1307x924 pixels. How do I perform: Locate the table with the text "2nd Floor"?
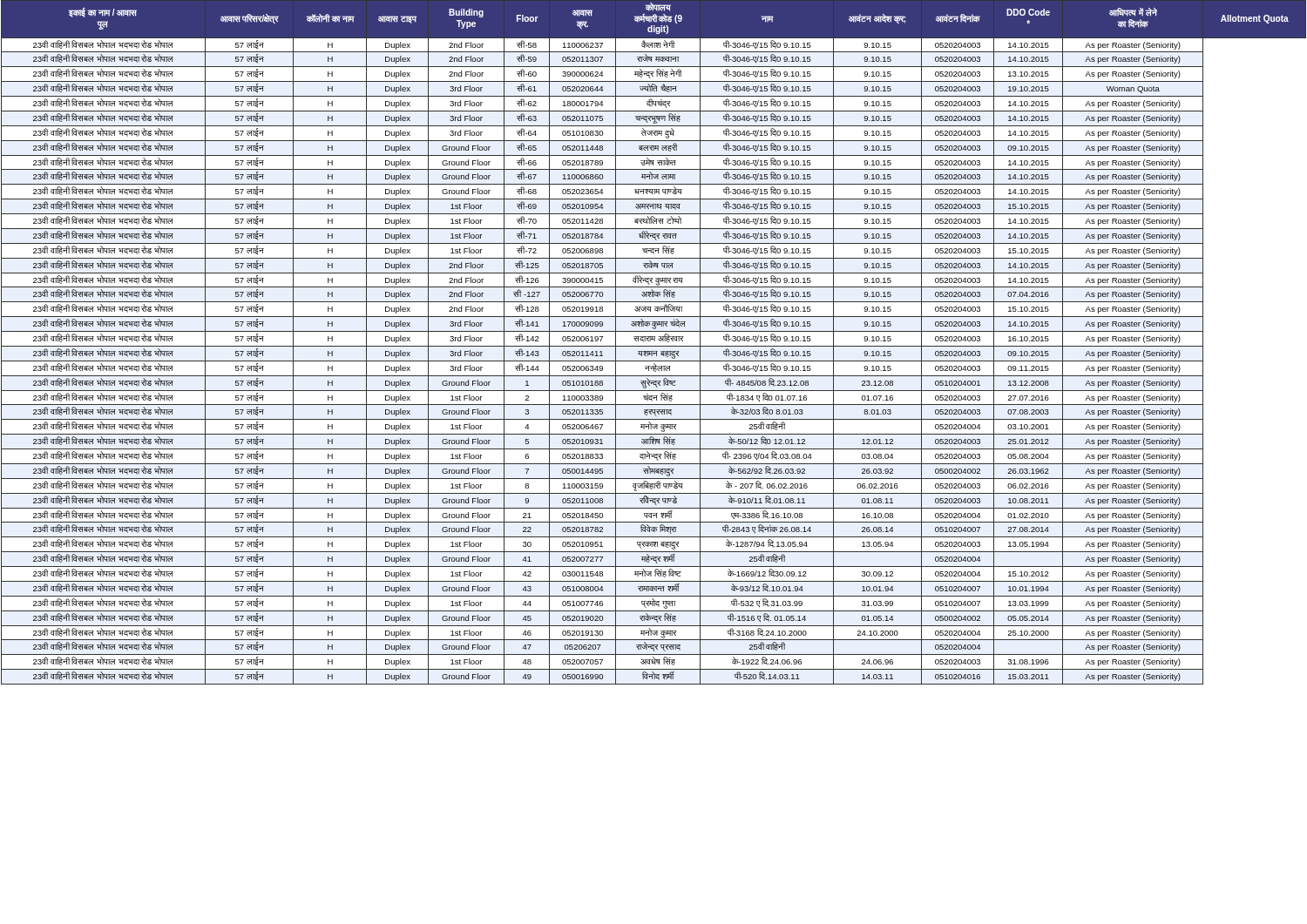pos(654,342)
